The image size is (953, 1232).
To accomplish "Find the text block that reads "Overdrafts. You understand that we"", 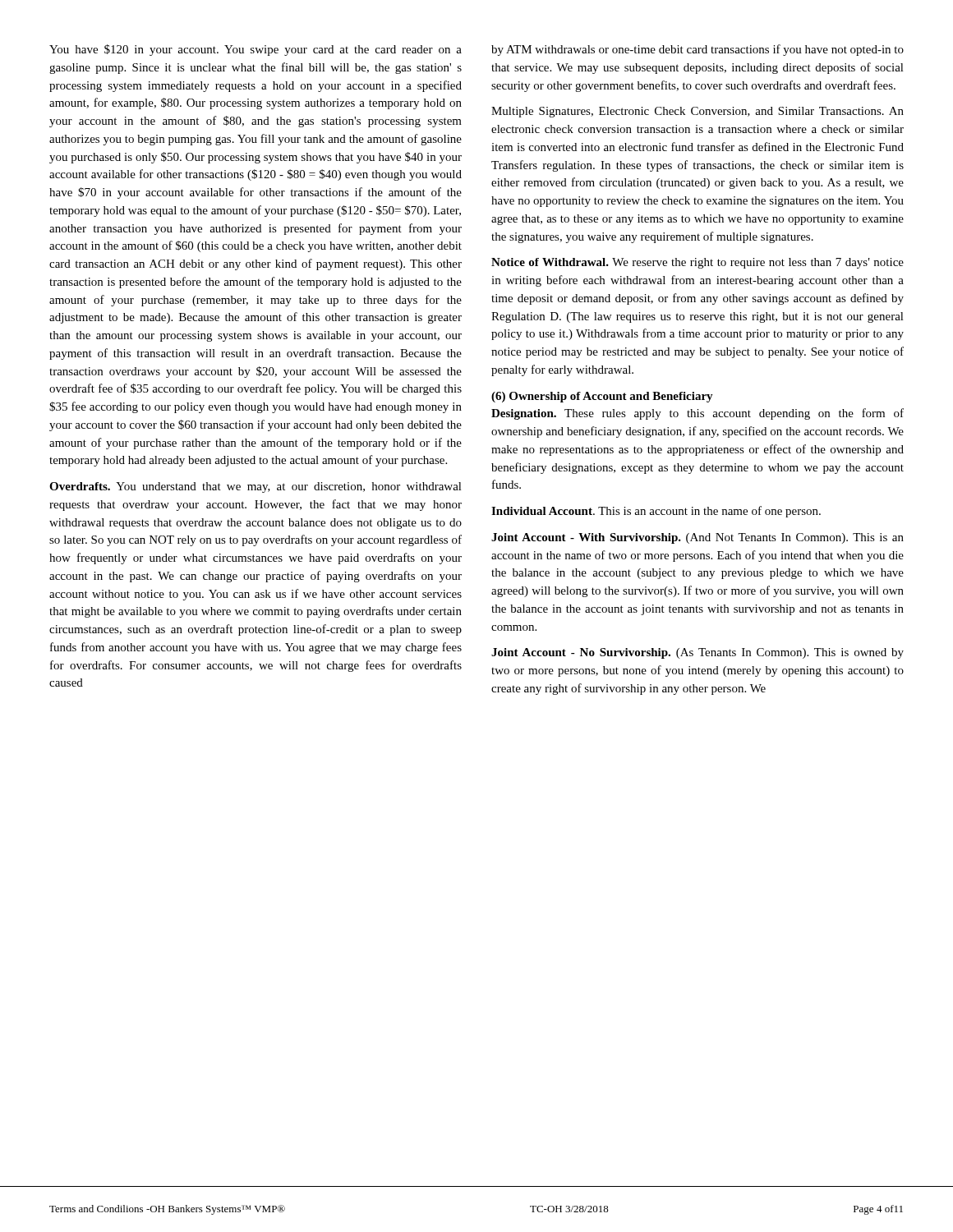I will click(255, 585).
